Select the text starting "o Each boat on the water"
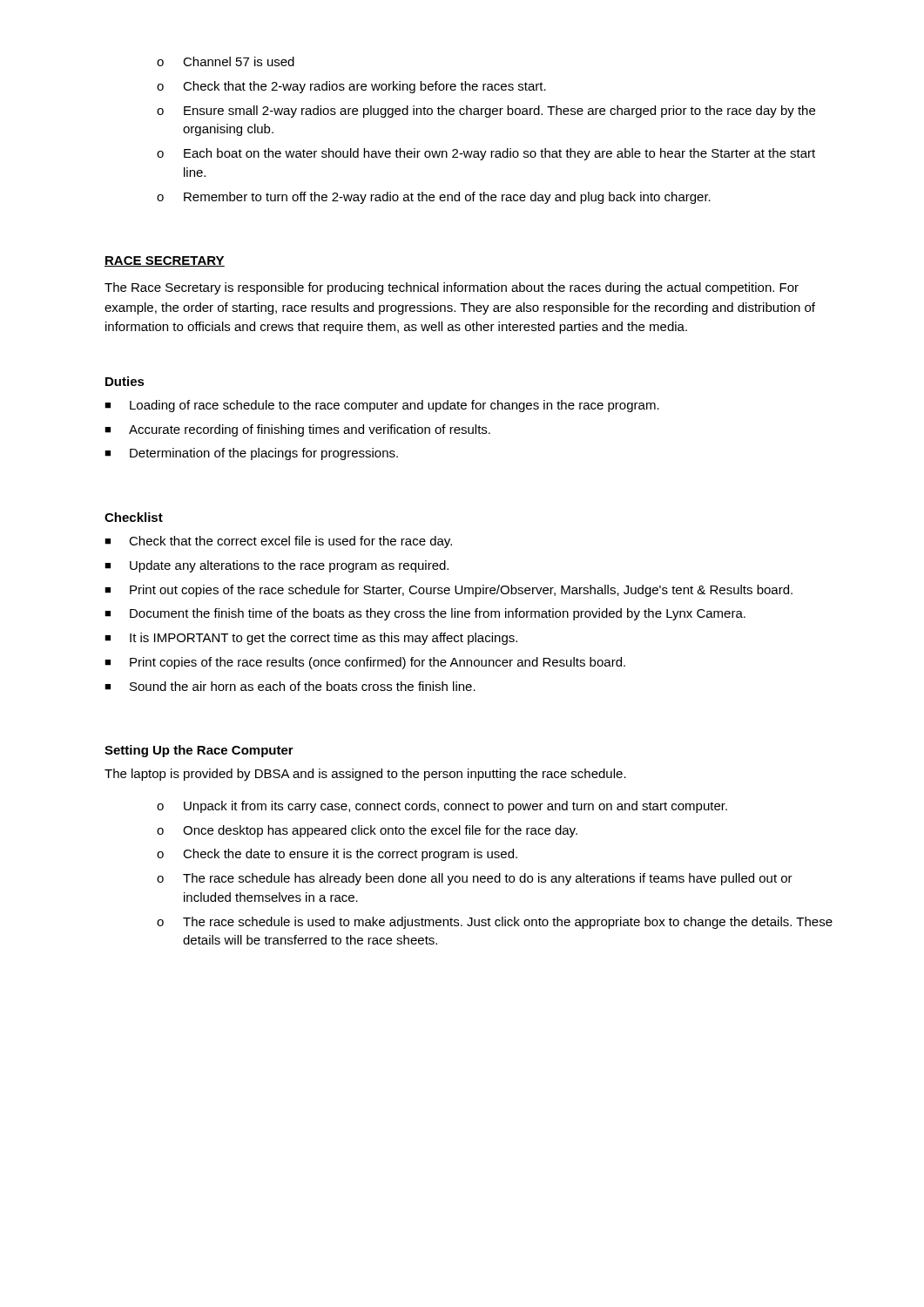This screenshot has width=924, height=1307. click(x=497, y=163)
